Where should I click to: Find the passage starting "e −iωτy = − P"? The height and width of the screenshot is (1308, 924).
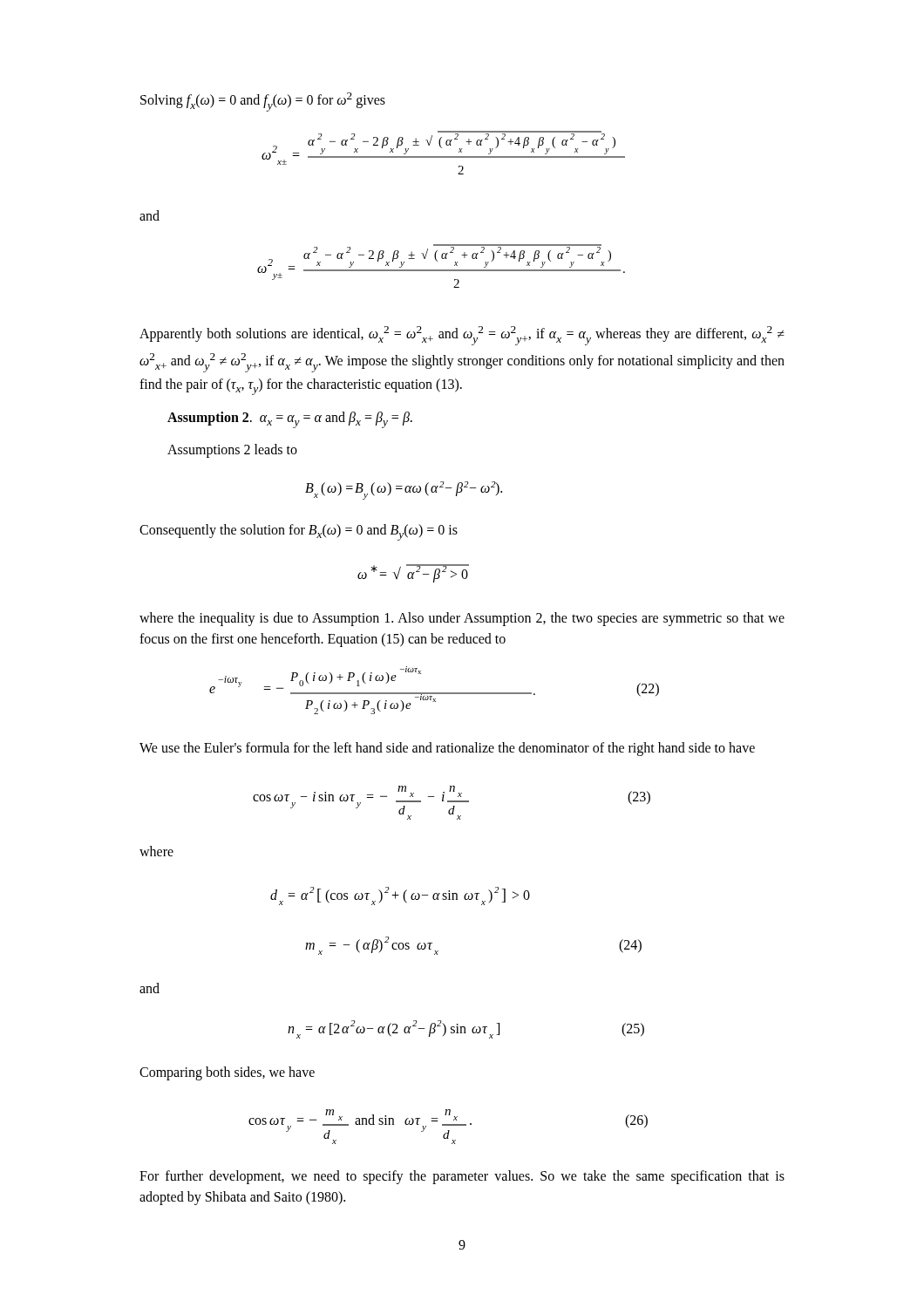click(x=462, y=690)
